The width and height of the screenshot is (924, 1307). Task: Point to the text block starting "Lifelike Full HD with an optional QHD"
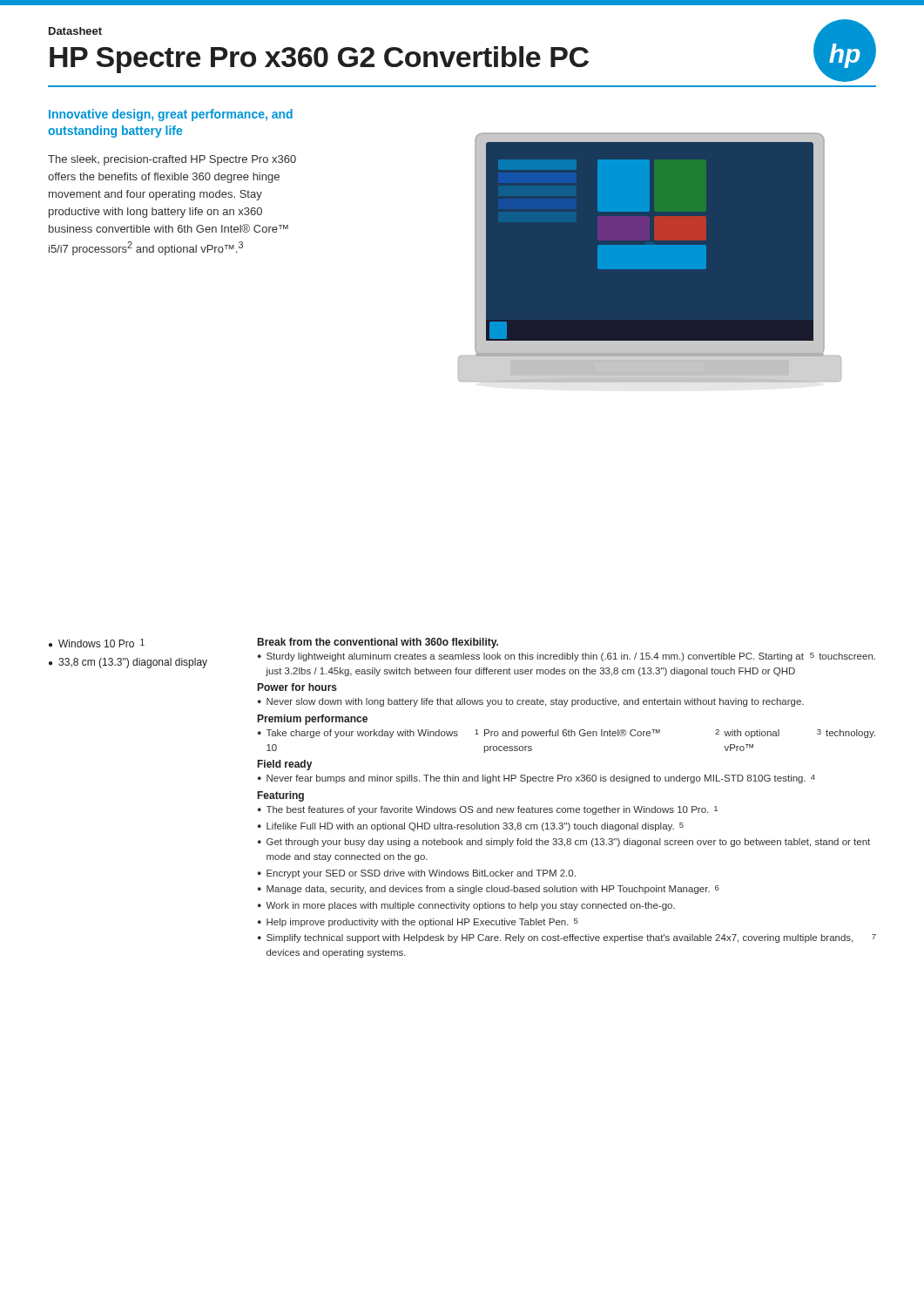pos(475,825)
